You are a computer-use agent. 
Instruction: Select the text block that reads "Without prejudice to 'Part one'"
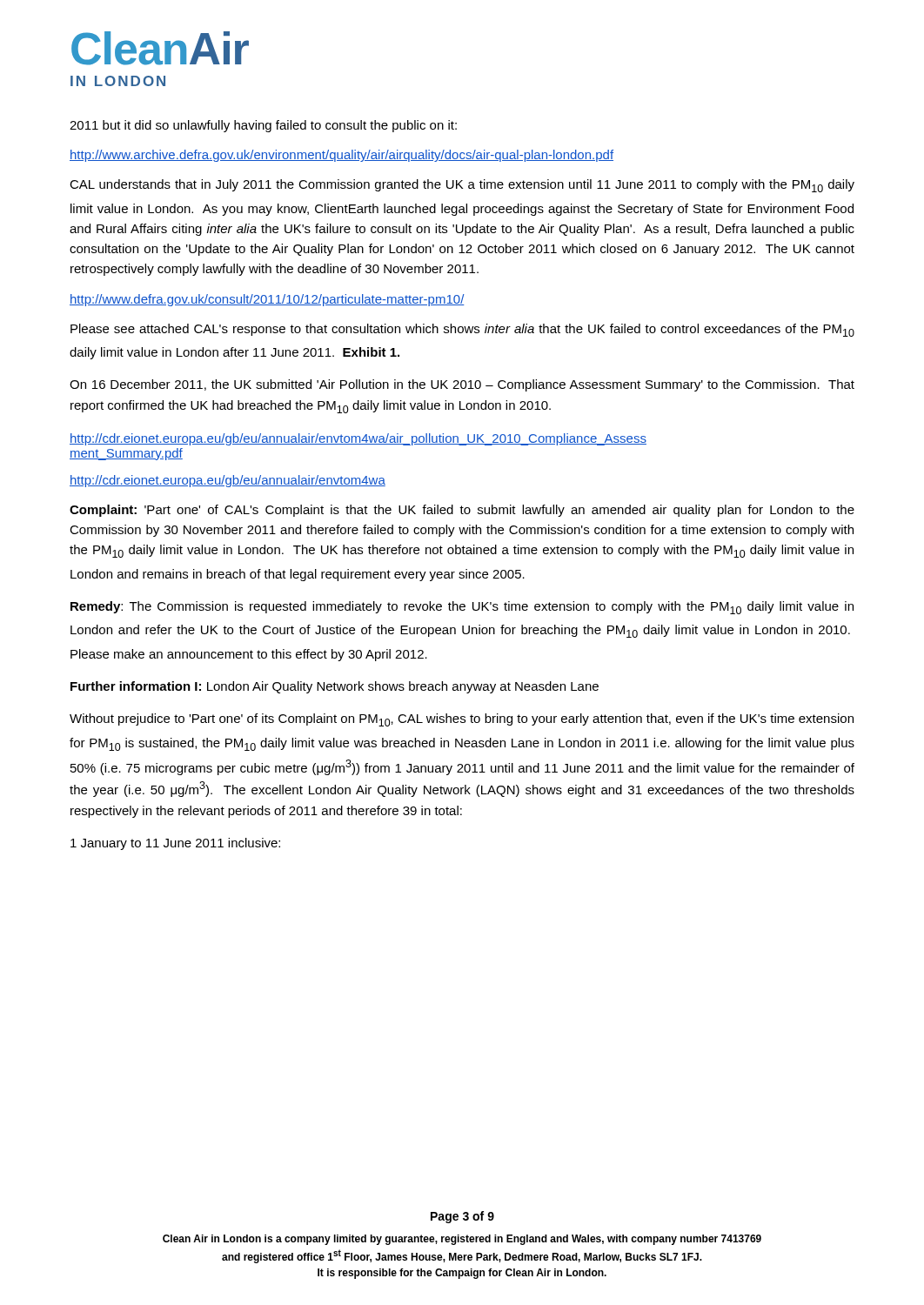tap(462, 764)
